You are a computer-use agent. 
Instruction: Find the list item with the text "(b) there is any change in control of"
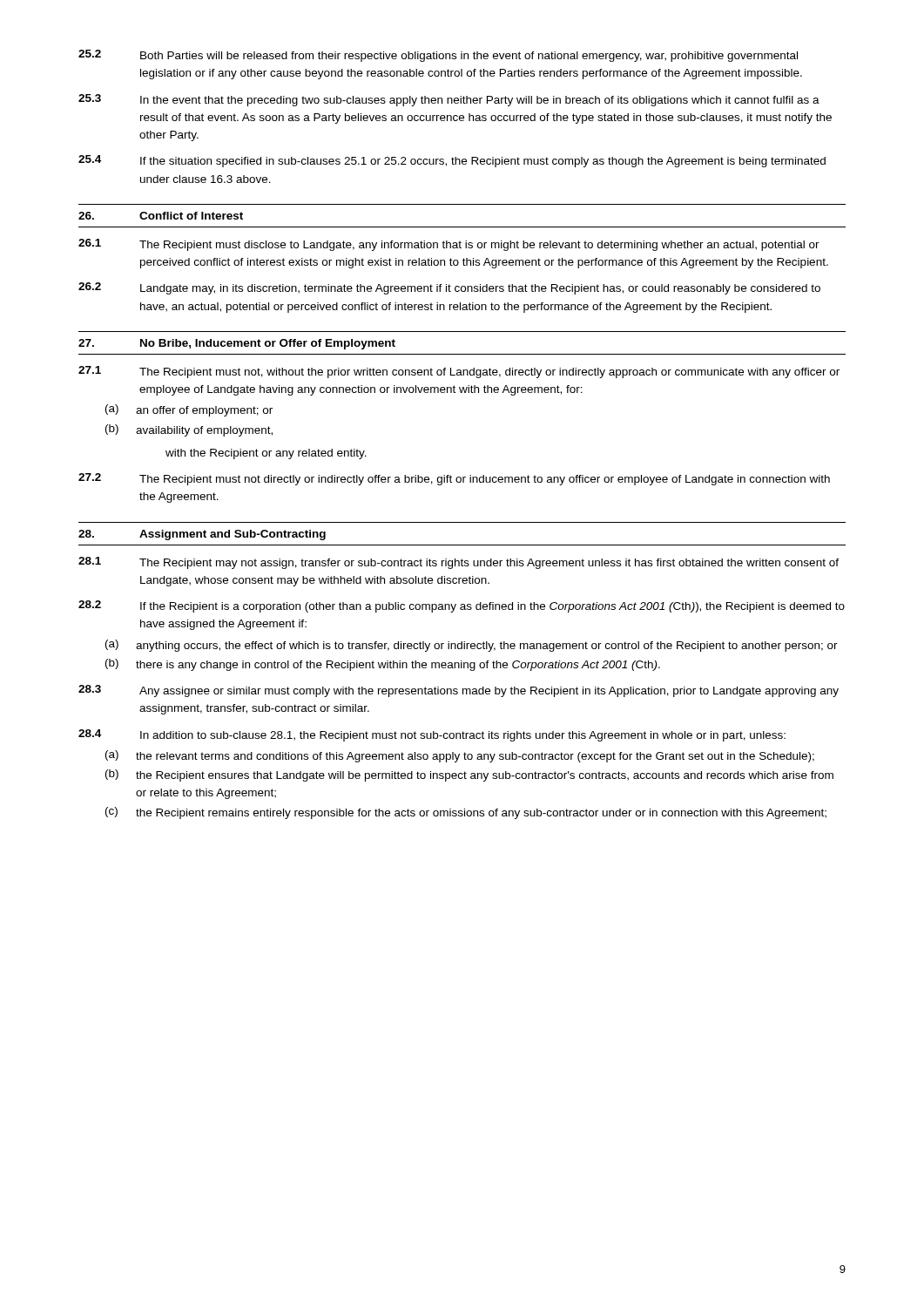pos(475,665)
